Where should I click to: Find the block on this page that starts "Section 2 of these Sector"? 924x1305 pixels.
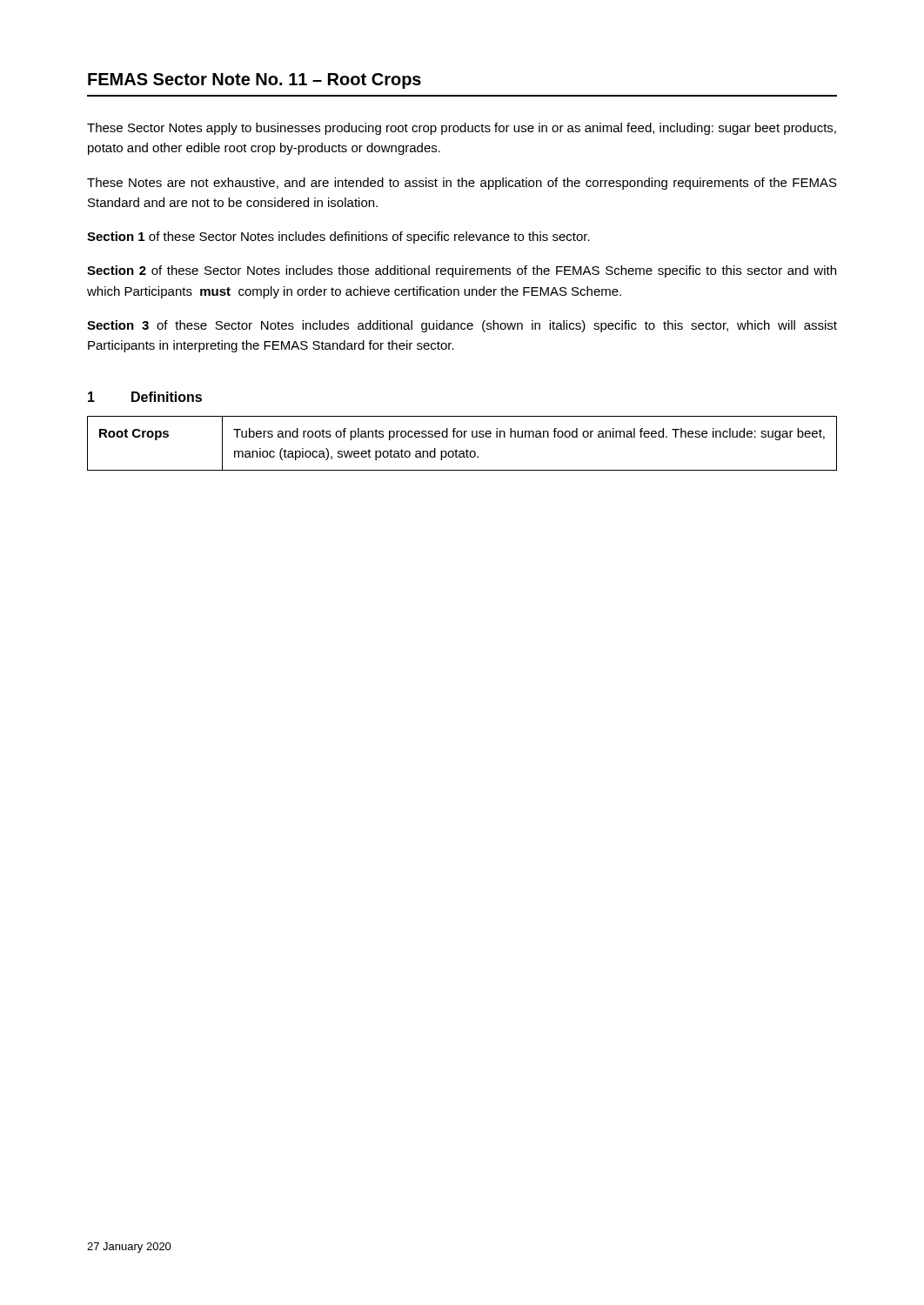pyautogui.click(x=462, y=280)
